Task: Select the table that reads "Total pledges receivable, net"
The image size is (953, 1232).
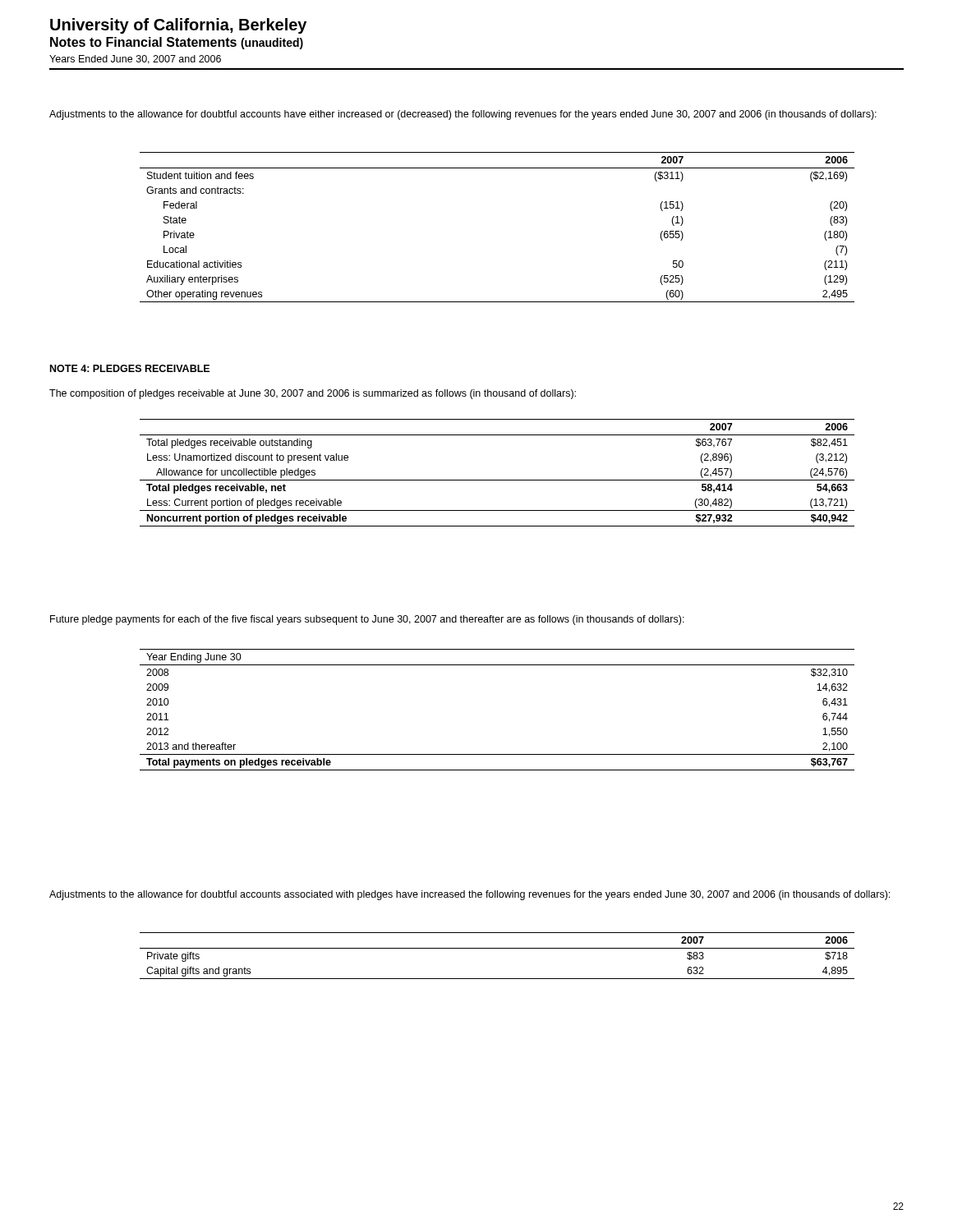Action: (x=497, y=473)
